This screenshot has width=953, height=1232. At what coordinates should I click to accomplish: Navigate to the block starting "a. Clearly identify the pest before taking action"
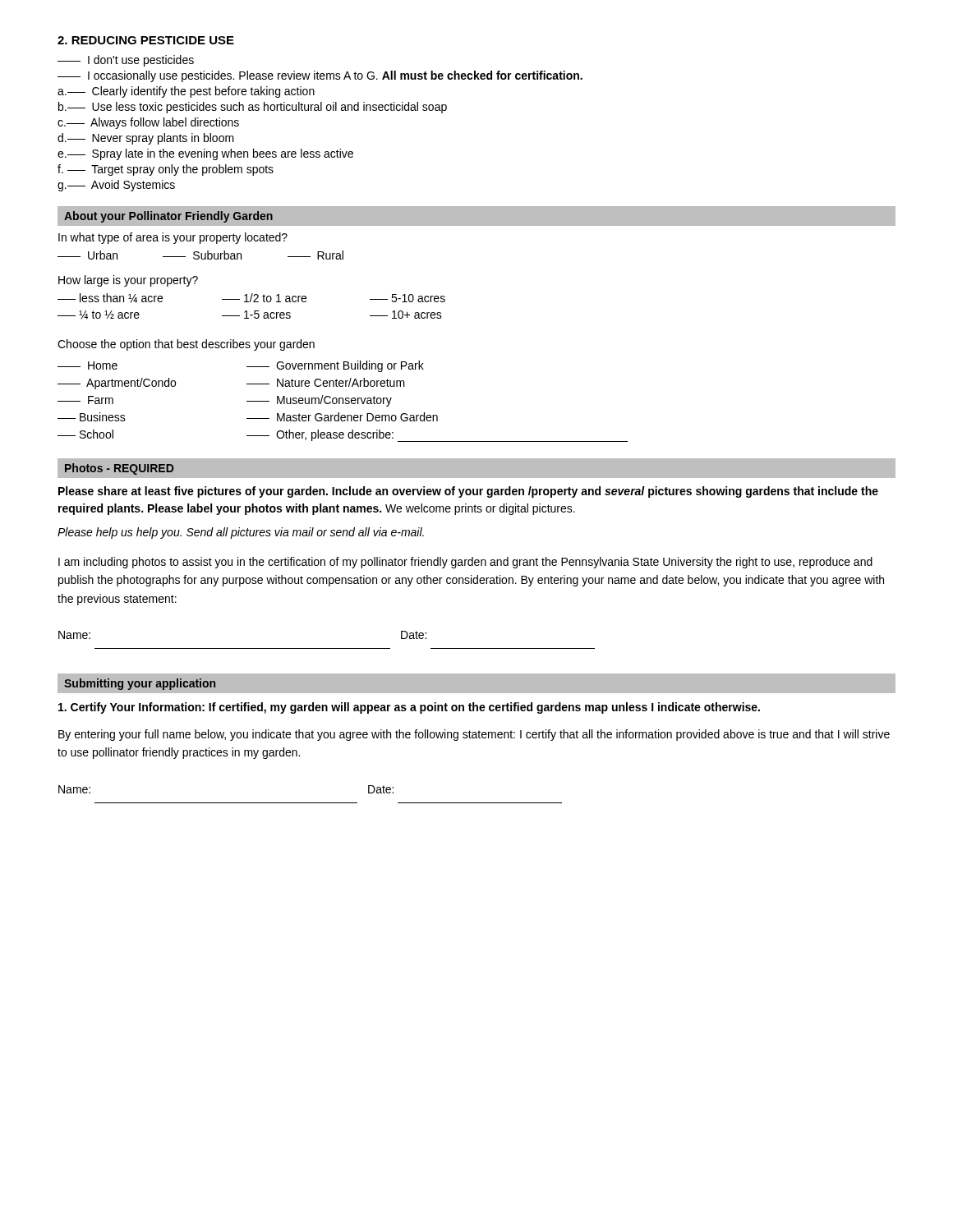186,91
